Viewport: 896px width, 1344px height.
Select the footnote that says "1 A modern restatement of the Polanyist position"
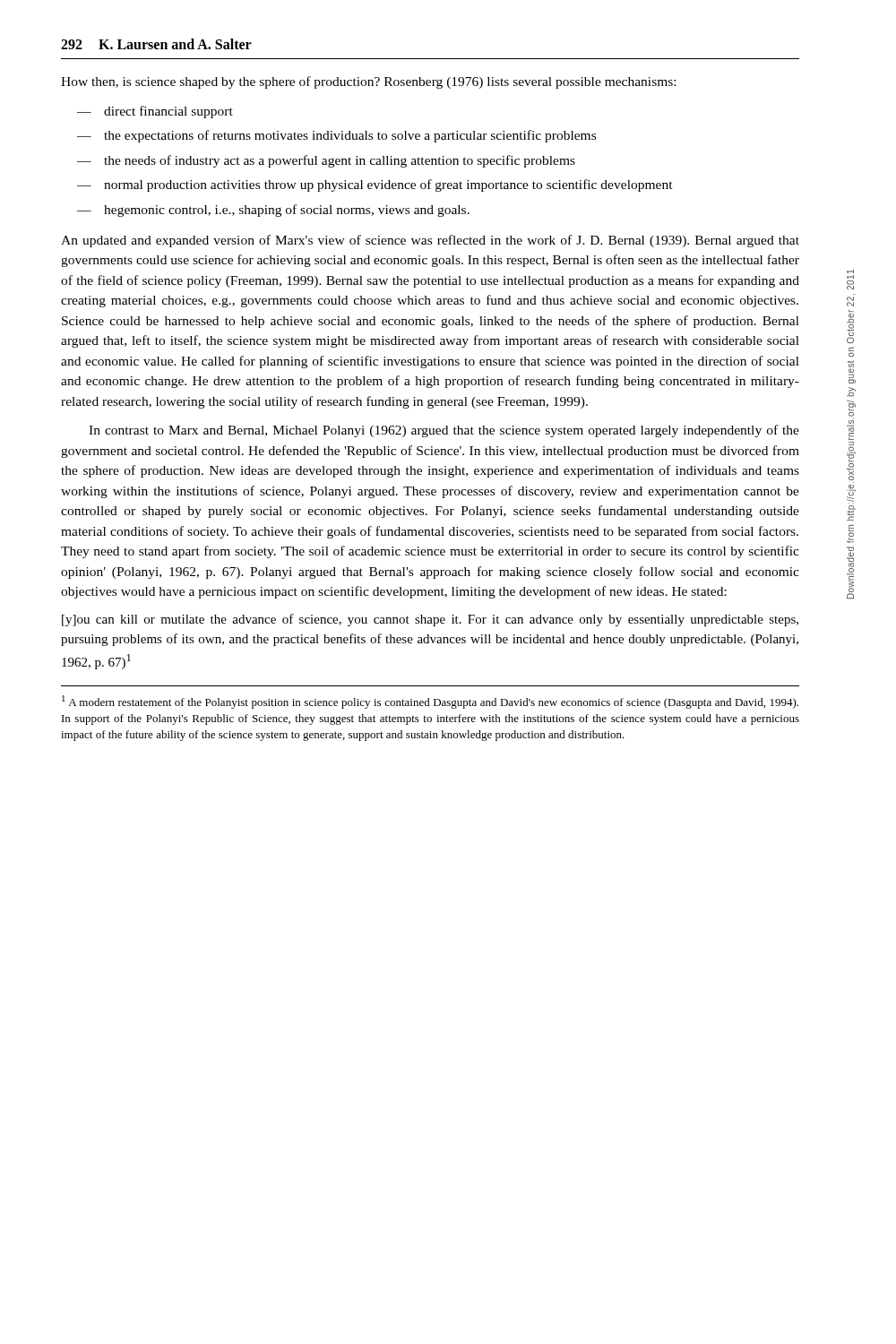pyautogui.click(x=430, y=717)
